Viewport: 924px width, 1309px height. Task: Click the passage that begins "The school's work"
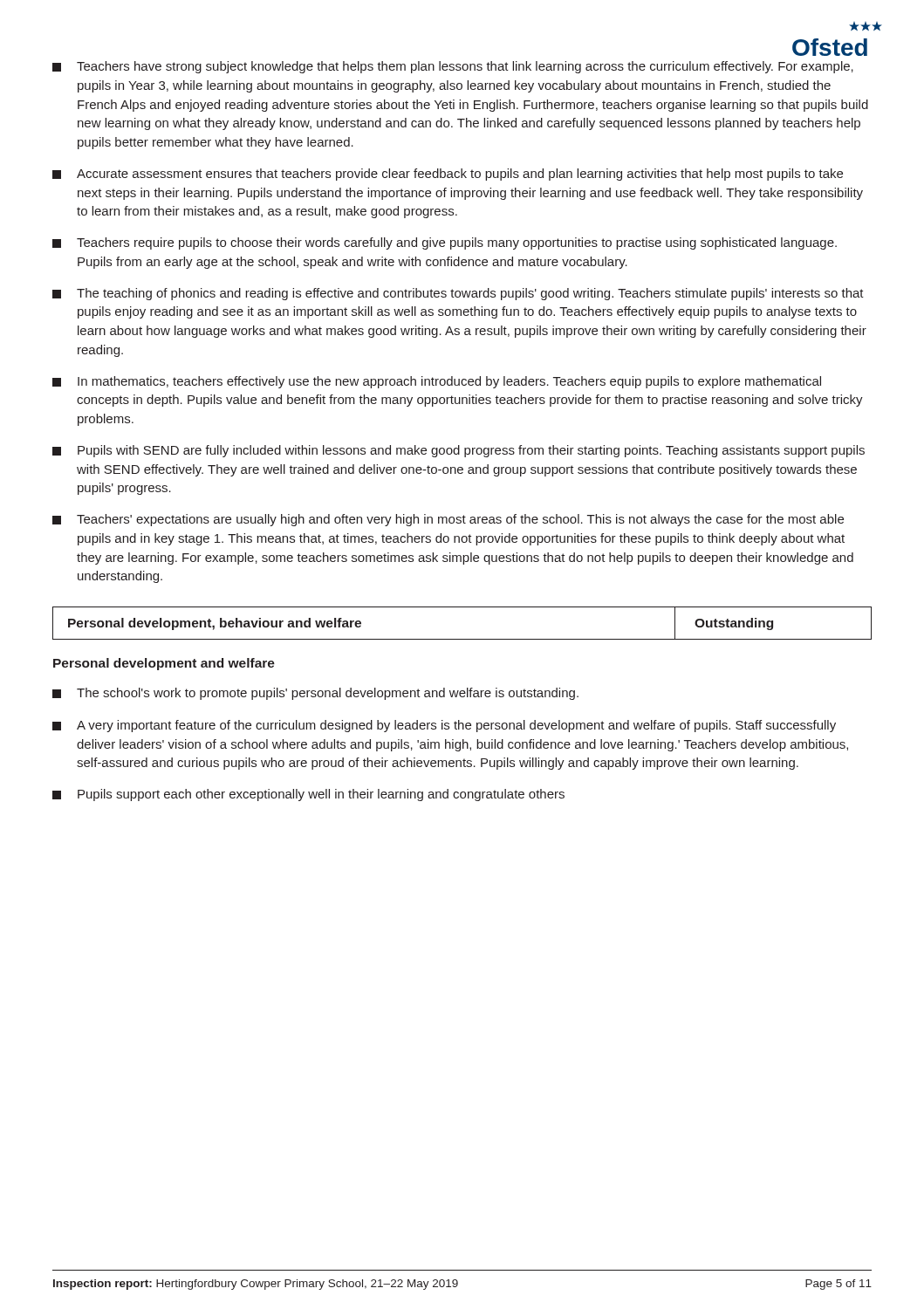click(462, 693)
